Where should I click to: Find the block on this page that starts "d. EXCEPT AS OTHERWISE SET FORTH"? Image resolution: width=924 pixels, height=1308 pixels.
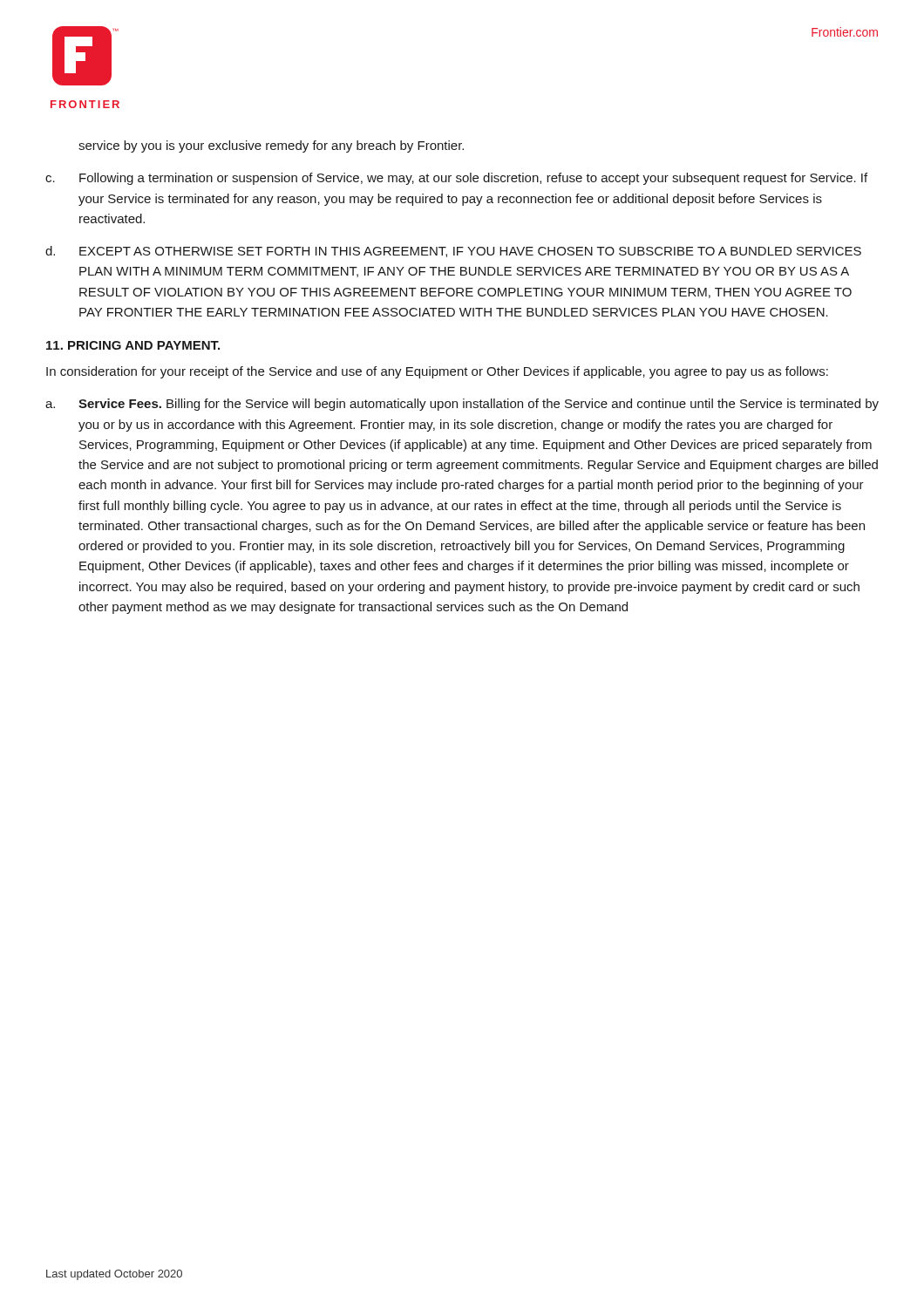pyautogui.click(x=462, y=281)
